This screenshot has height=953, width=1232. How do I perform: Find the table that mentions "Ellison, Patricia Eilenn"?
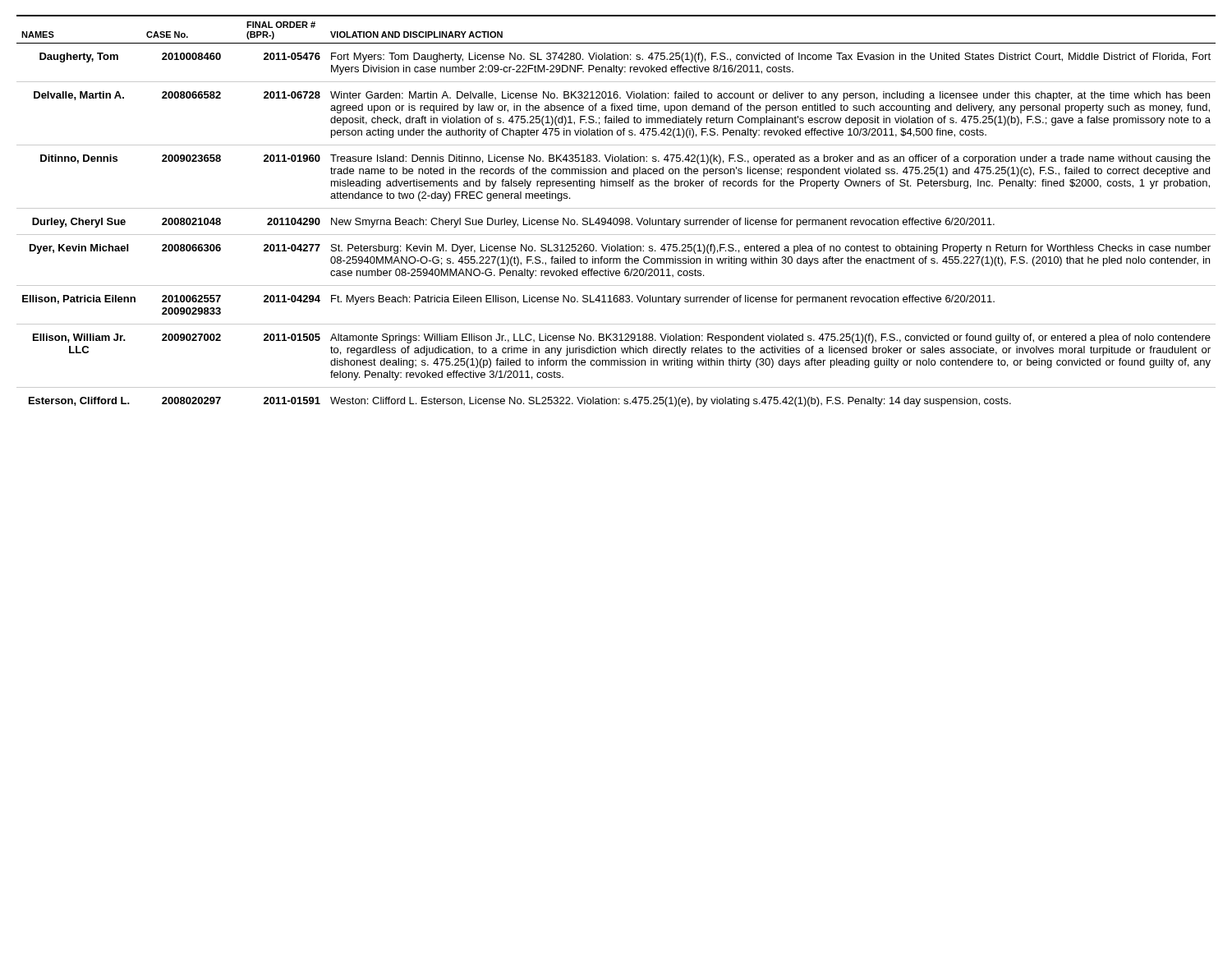coord(616,214)
